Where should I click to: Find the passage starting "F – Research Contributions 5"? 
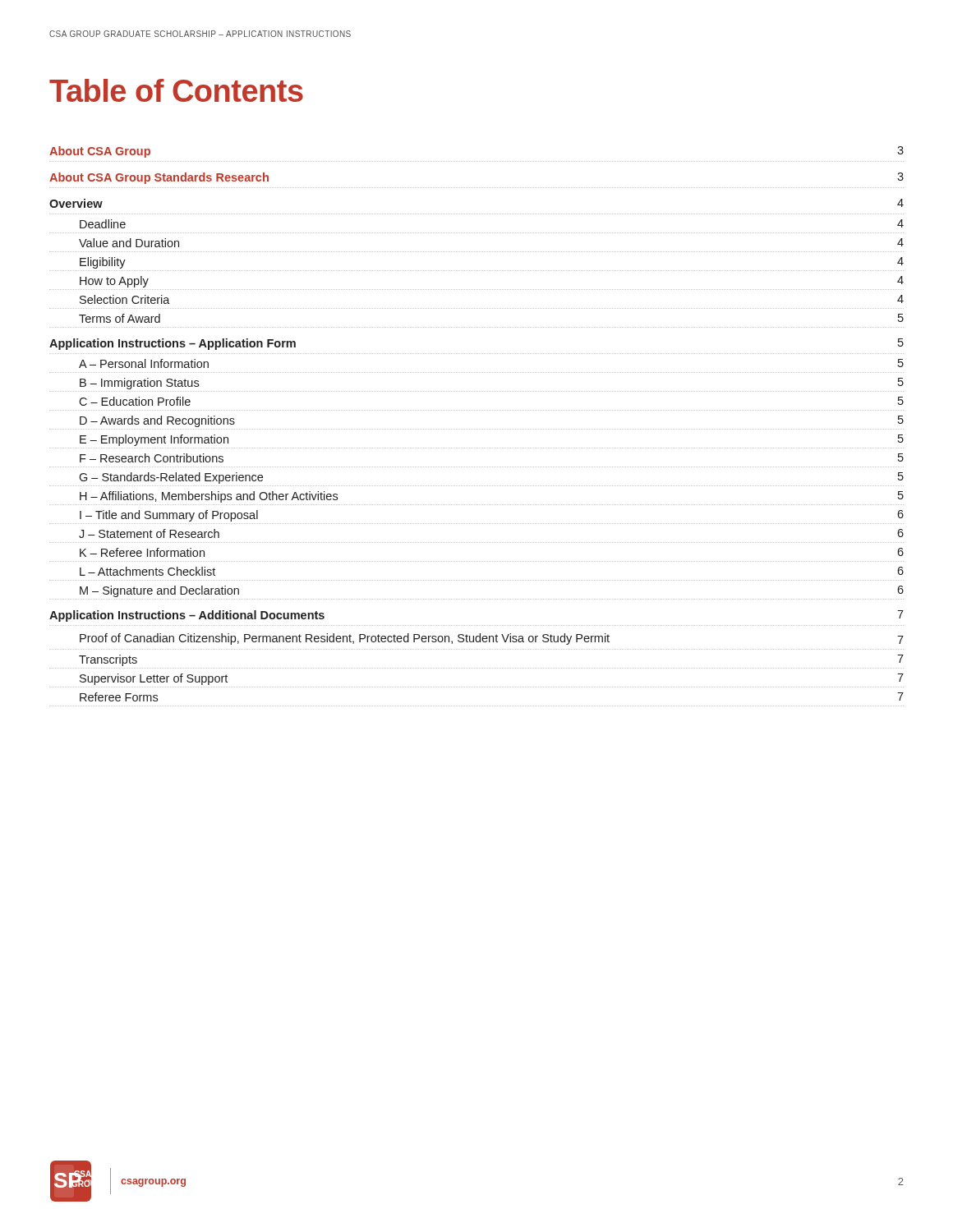pos(476,458)
